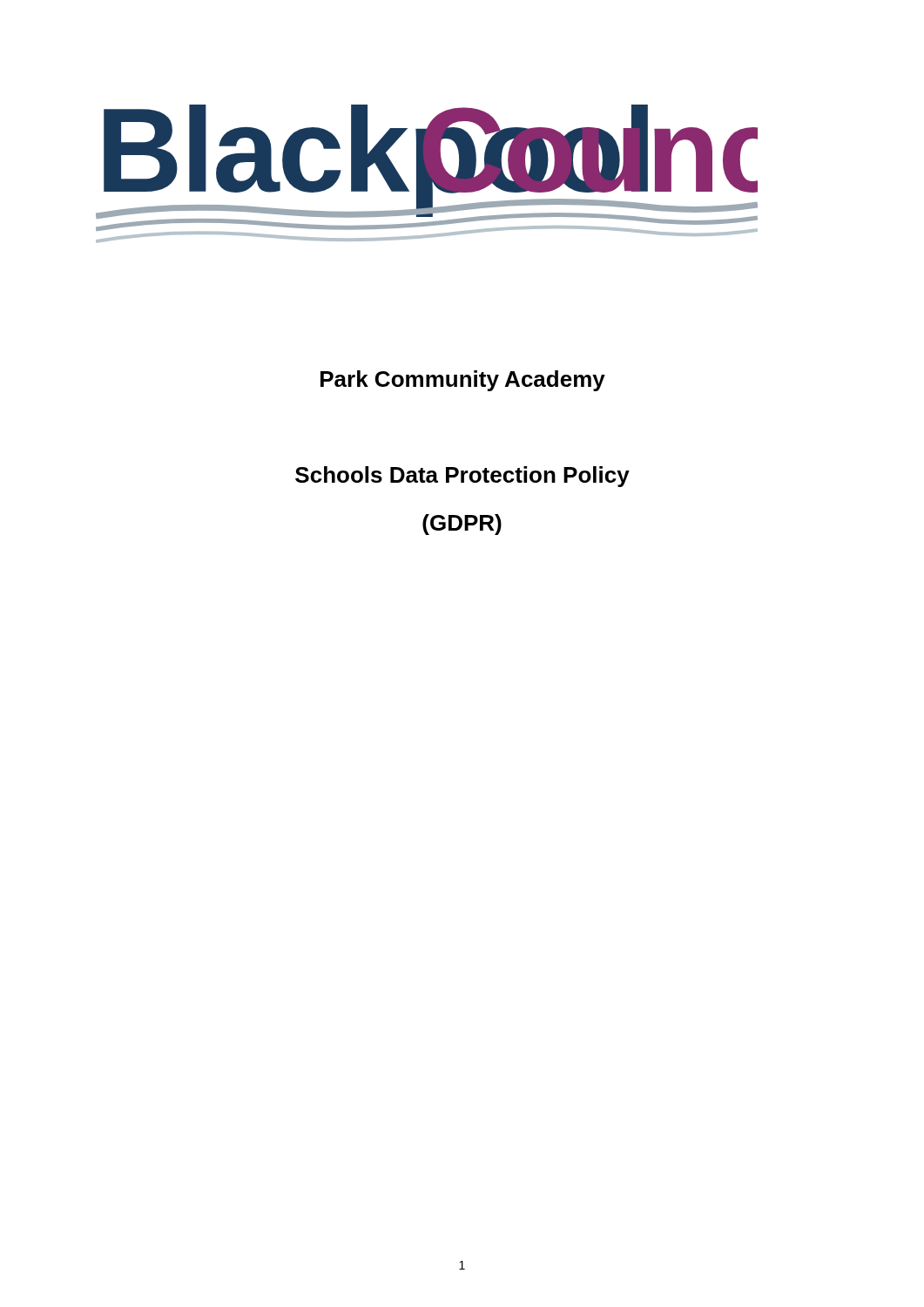Click on the title that says "Park Community Academy"
The image size is (924, 1307).
tap(462, 379)
